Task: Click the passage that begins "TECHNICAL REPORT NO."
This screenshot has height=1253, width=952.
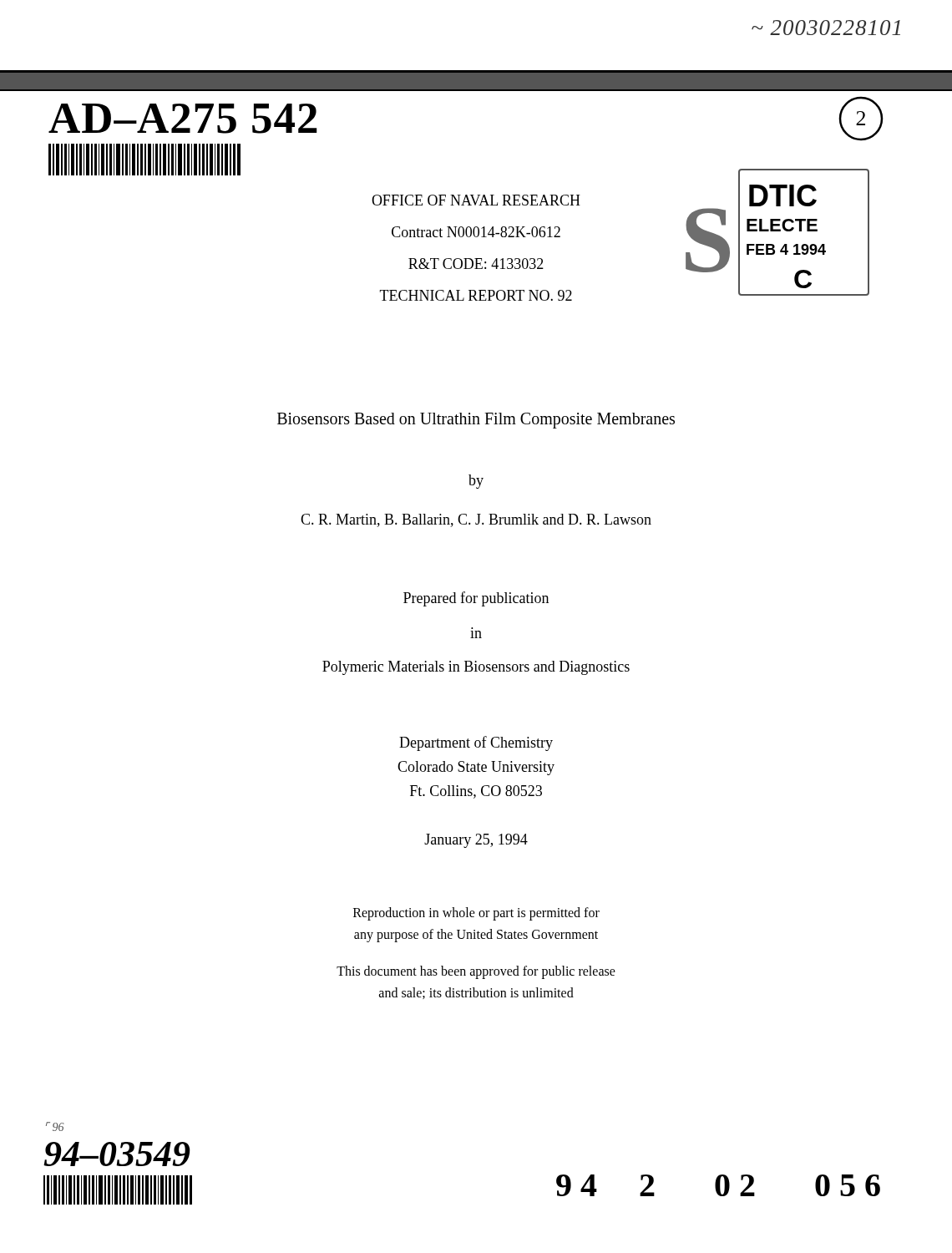Action: 476,296
